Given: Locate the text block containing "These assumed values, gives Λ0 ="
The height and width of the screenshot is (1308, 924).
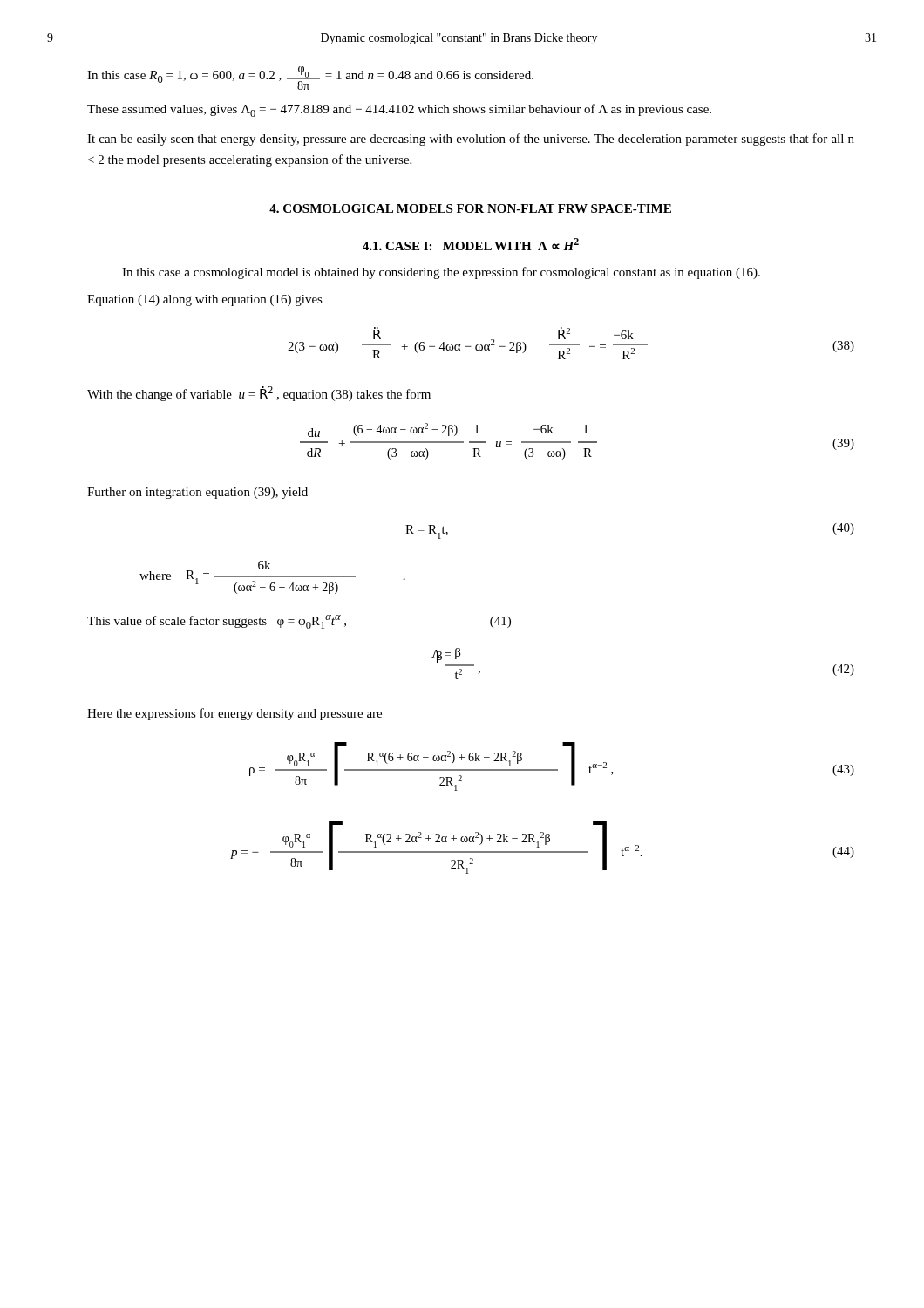Looking at the screenshot, I should point(400,111).
